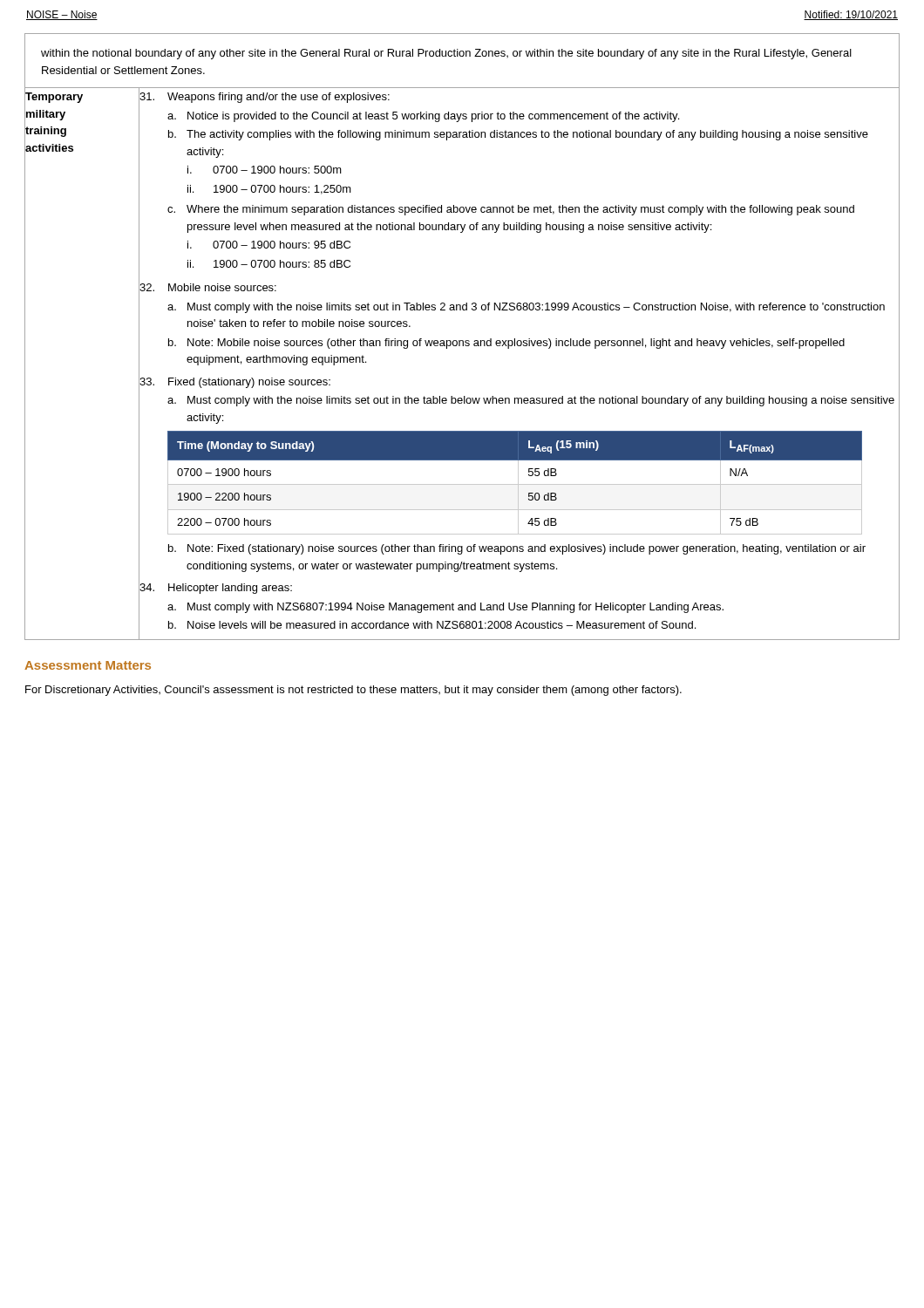Find the list item containing "34. Helicopter landing"
Screen dimensions: 1308x924
tap(519, 607)
